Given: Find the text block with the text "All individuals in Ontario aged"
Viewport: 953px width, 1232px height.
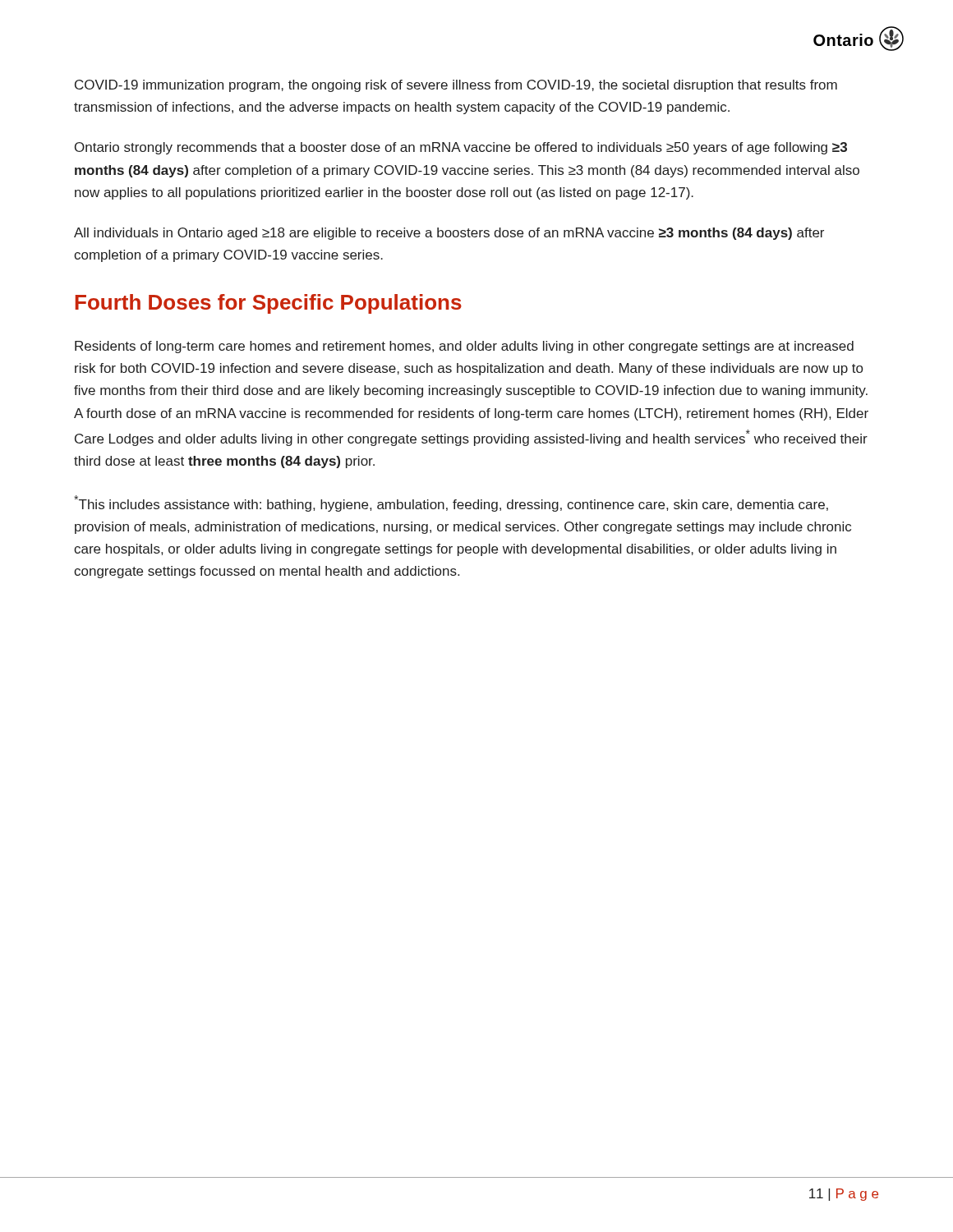Looking at the screenshot, I should click(449, 244).
